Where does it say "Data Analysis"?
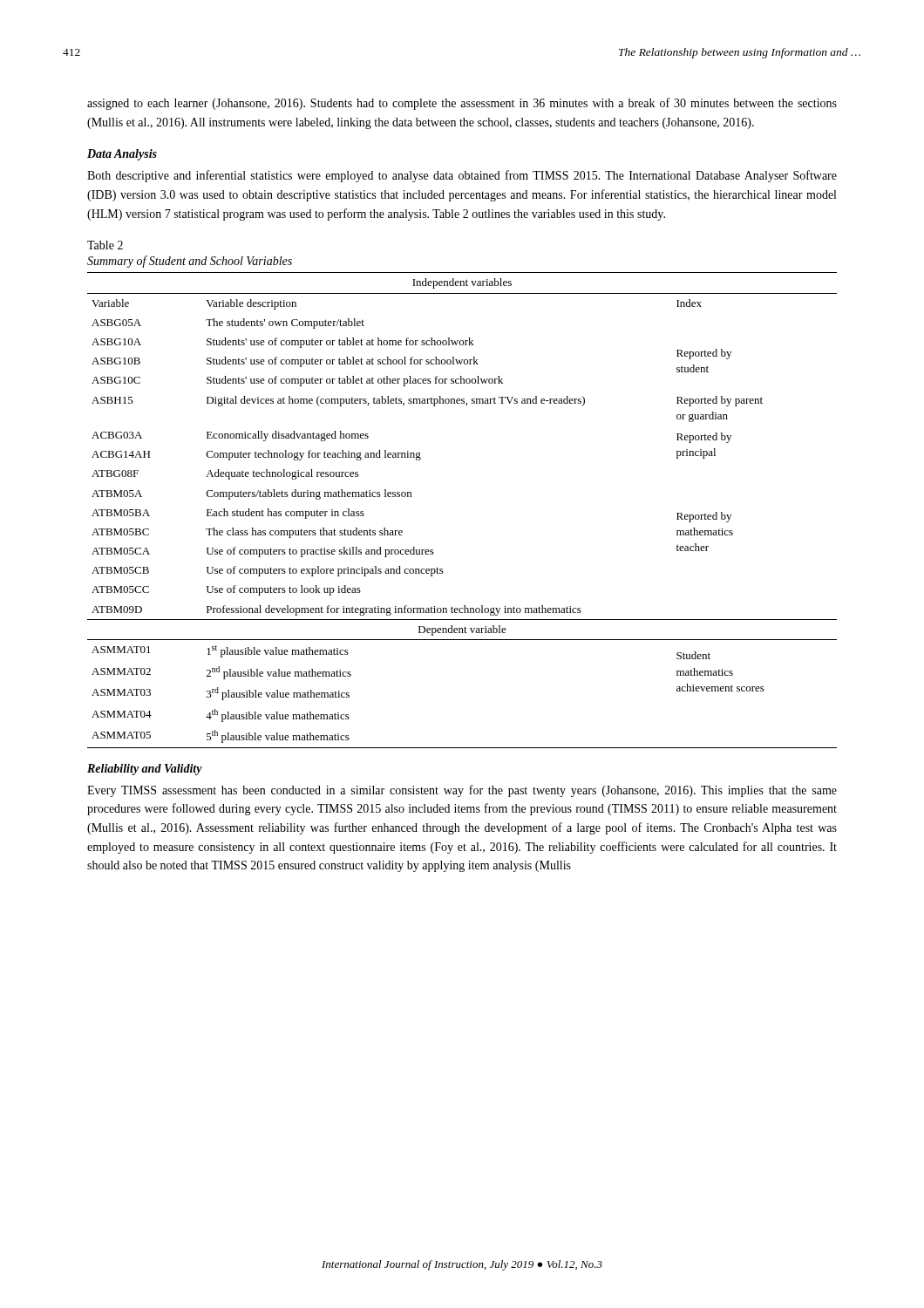This screenshot has width=924, height=1308. (122, 154)
